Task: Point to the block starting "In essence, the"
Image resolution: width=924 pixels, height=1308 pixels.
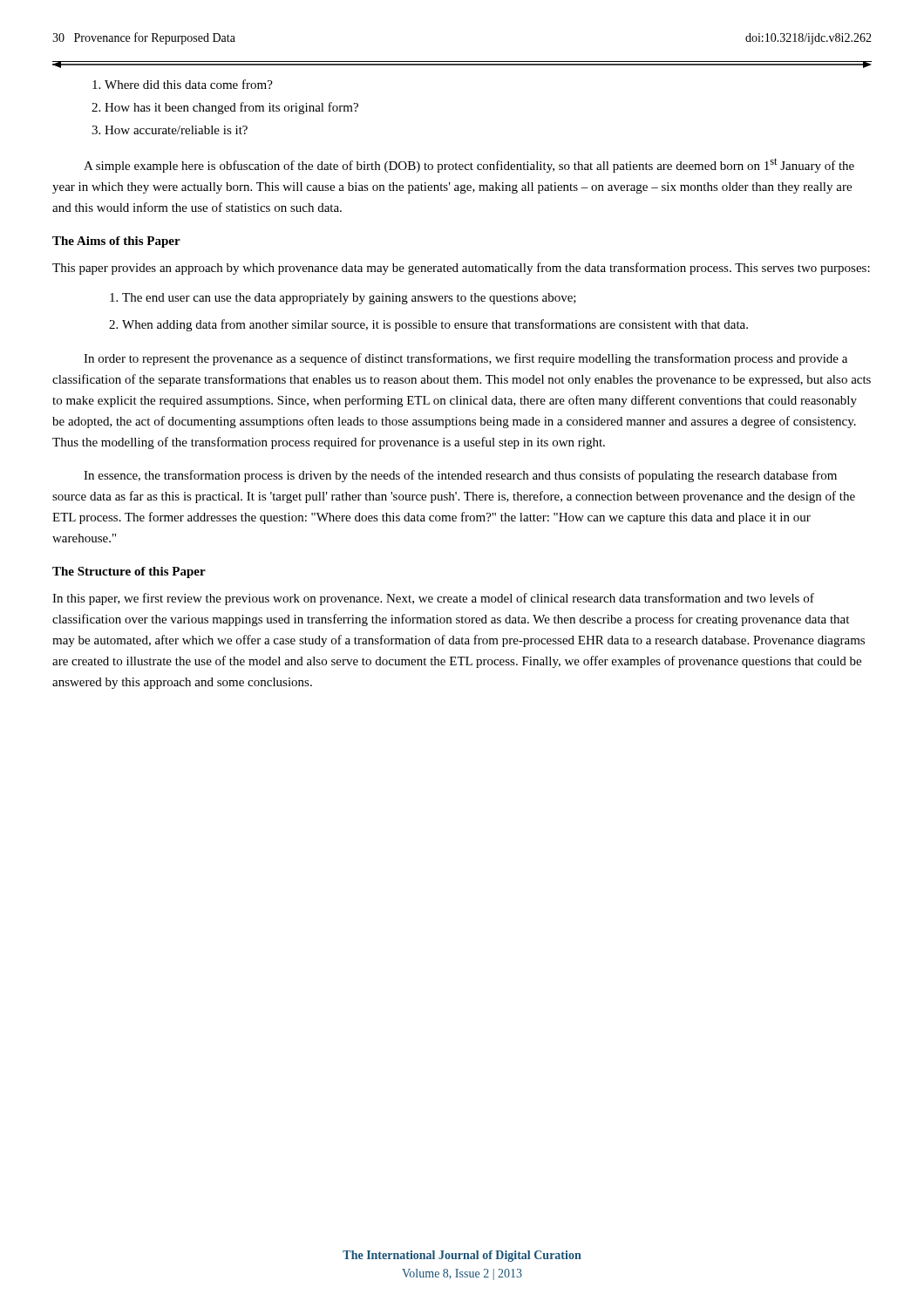Action: click(x=454, y=506)
